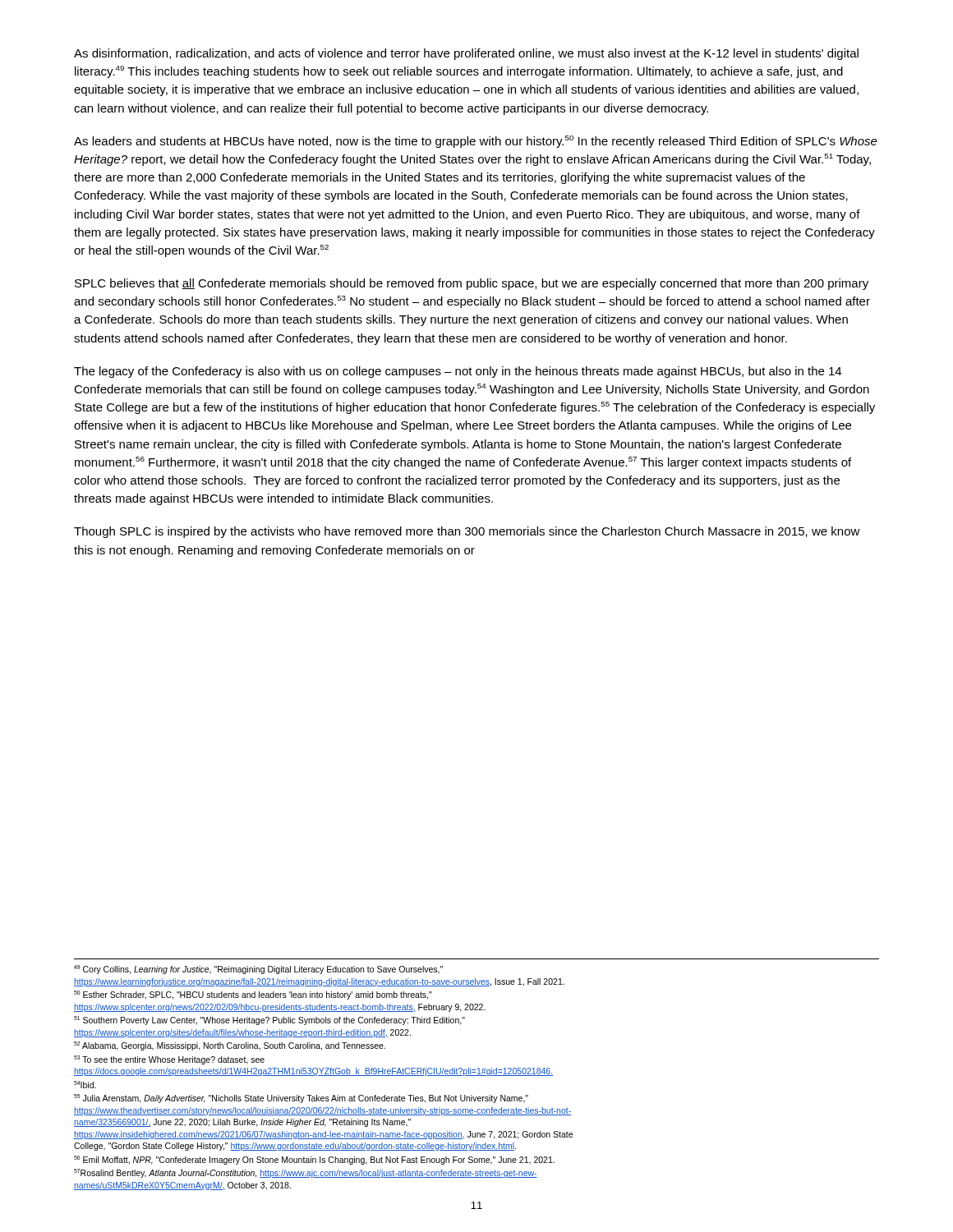Point to the block starting "SPLC believes that all Confederate memorials should"

click(x=472, y=310)
